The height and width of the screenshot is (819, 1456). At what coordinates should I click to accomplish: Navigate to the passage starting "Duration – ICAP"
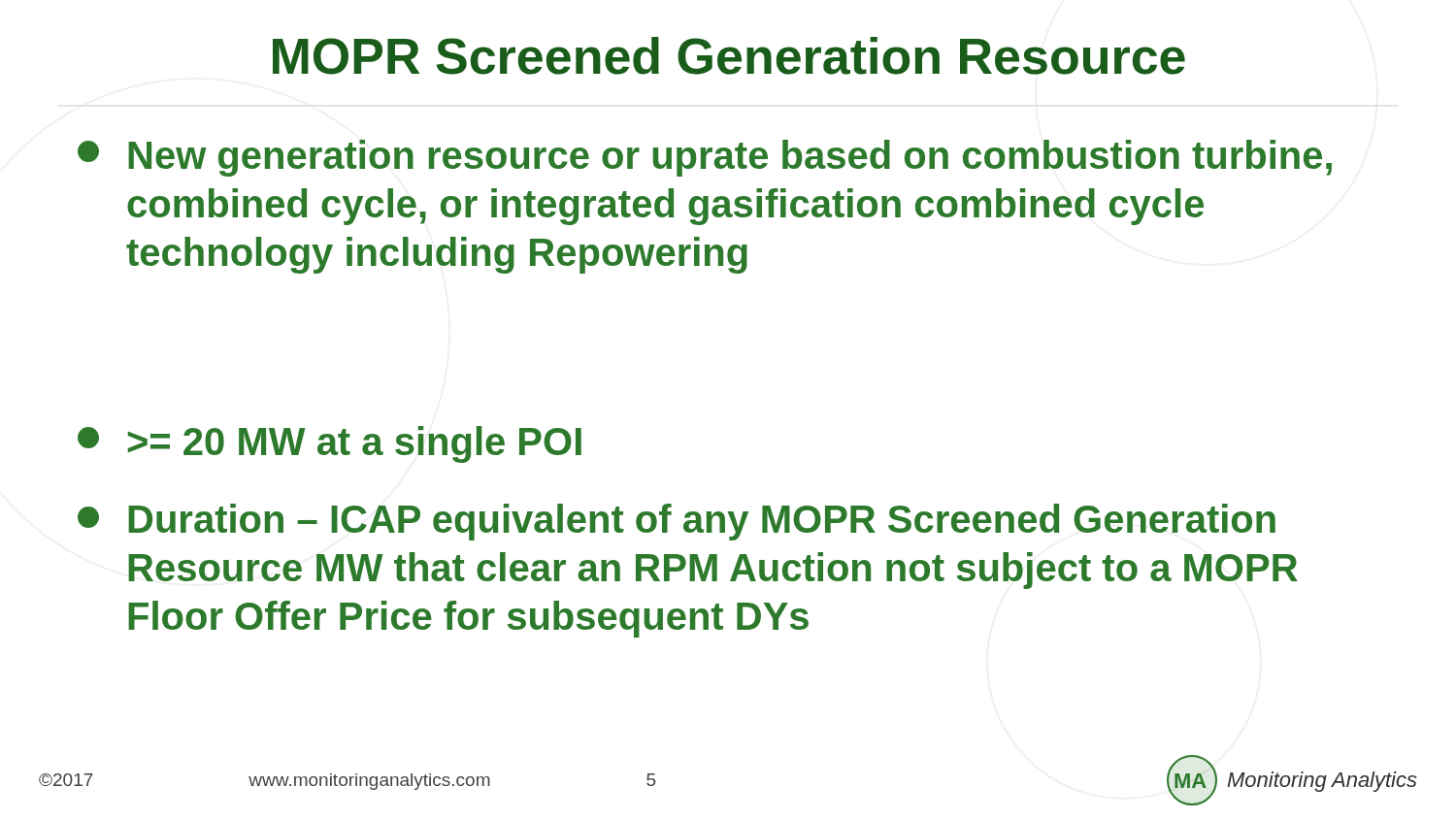click(728, 568)
